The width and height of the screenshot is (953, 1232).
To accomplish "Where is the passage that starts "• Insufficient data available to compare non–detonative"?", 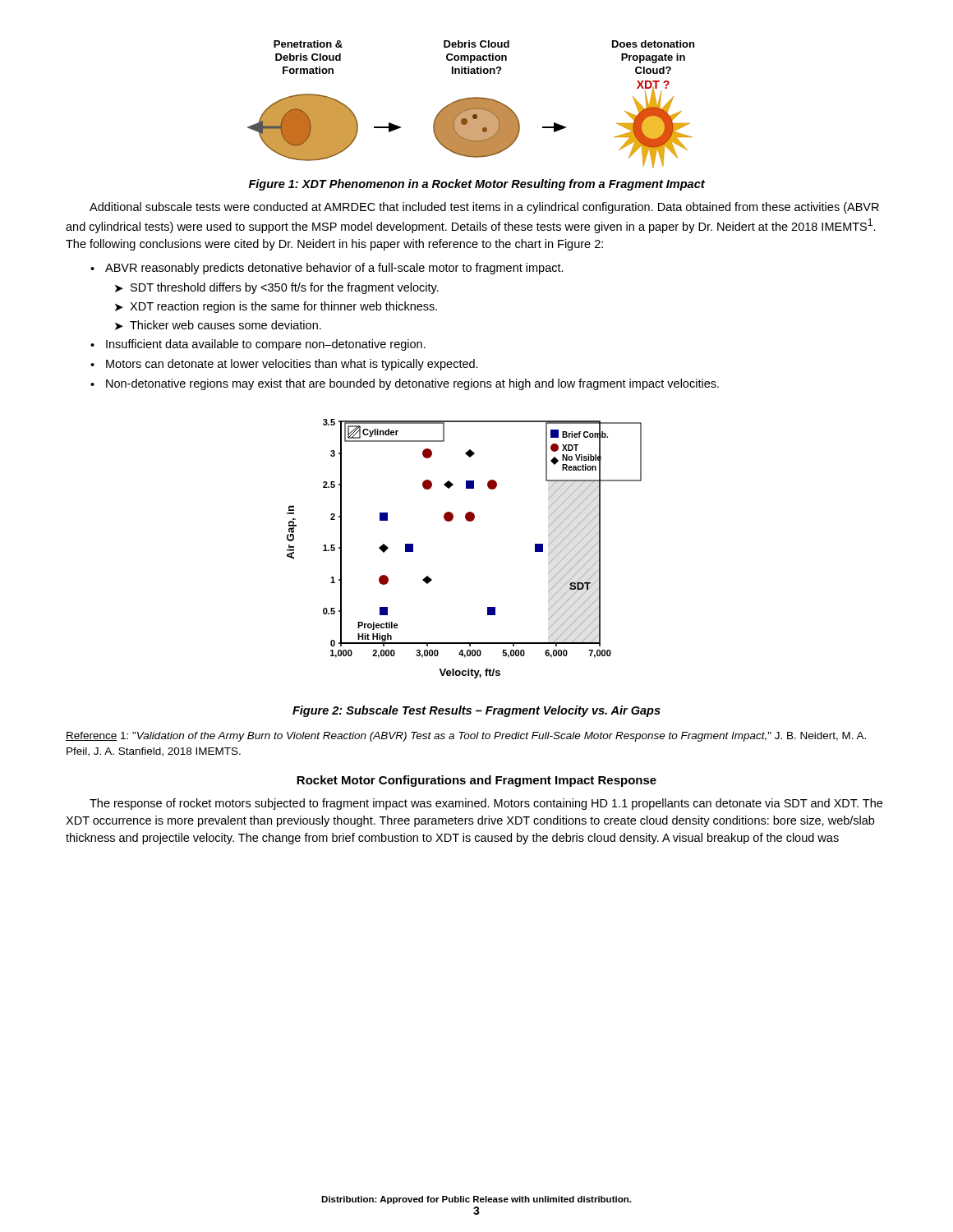I will (258, 345).
